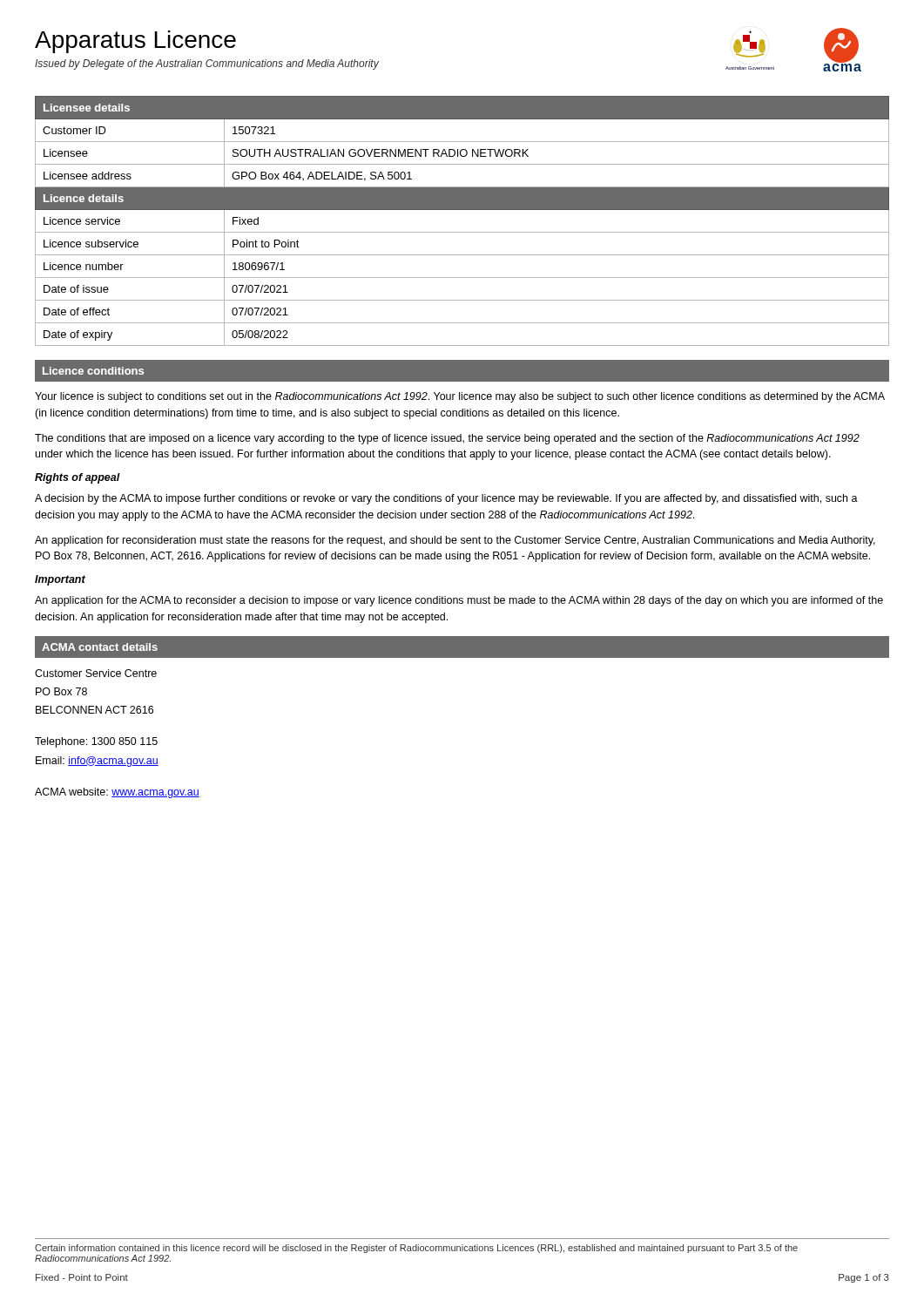Click on the region starting "Certain information contained in"

click(x=416, y=1253)
